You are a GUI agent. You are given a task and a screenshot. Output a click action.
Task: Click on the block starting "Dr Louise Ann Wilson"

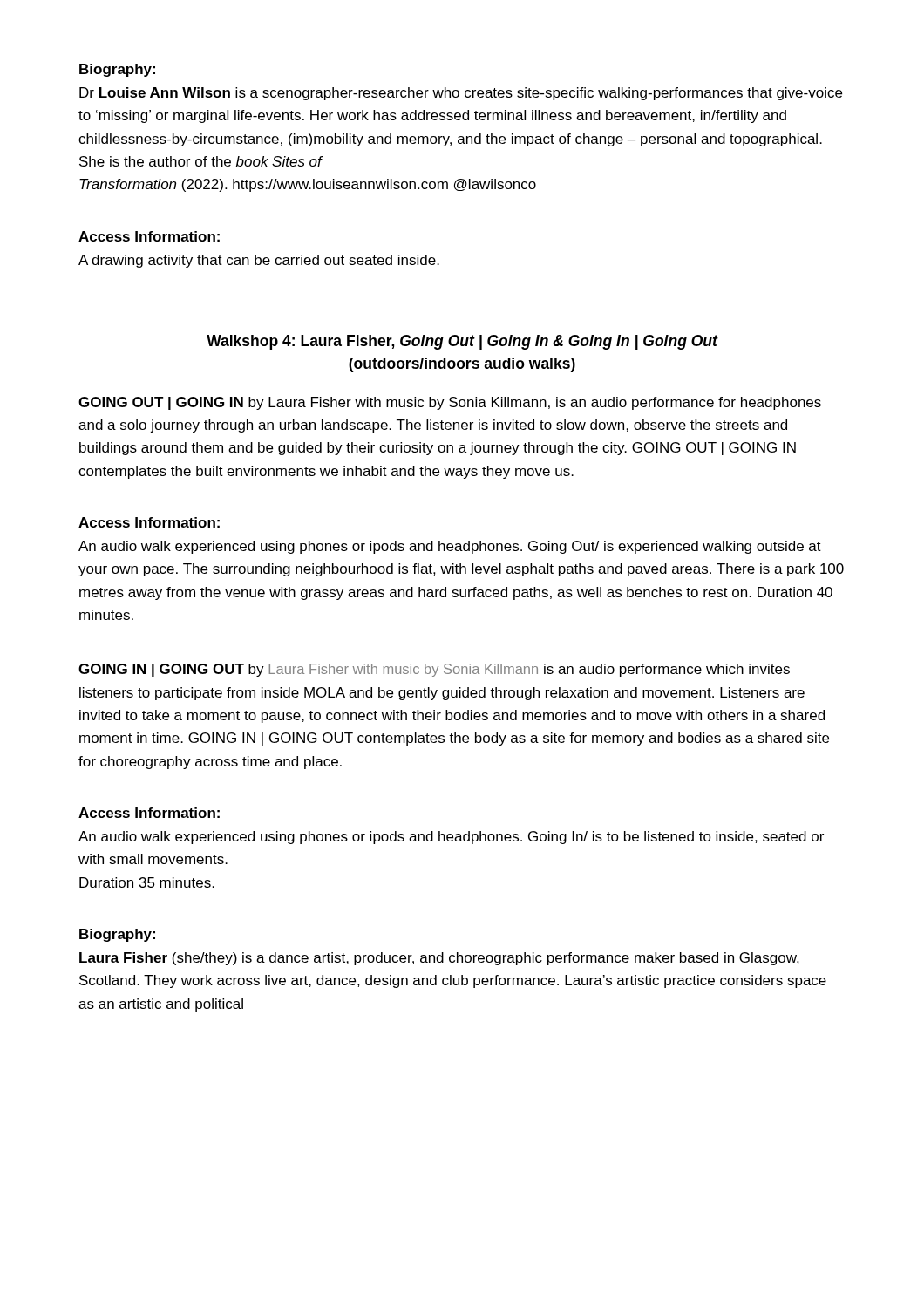click(461, 139)
